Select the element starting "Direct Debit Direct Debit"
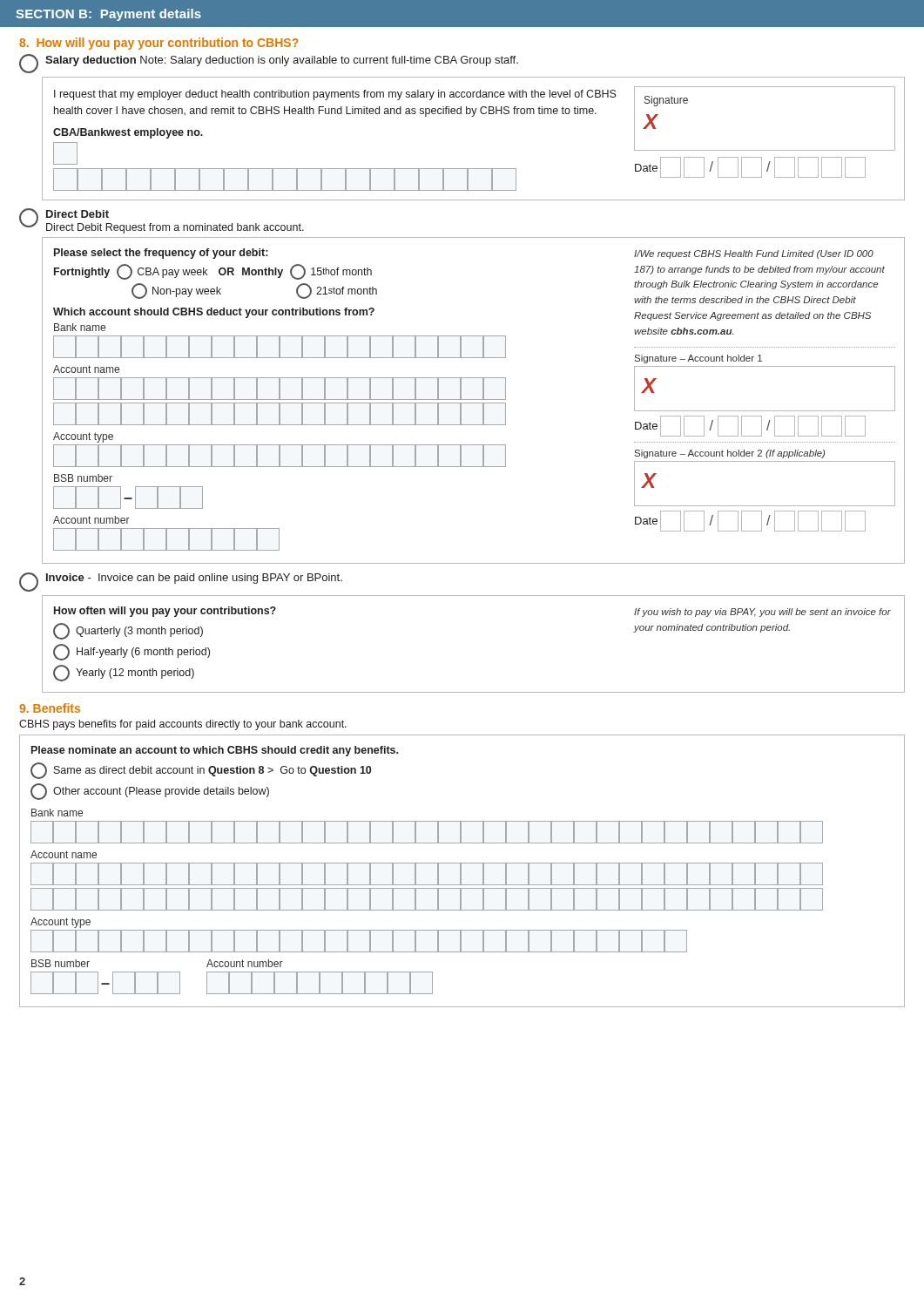The width and height of the screenshot is (924, 1307). pos(162,220)
